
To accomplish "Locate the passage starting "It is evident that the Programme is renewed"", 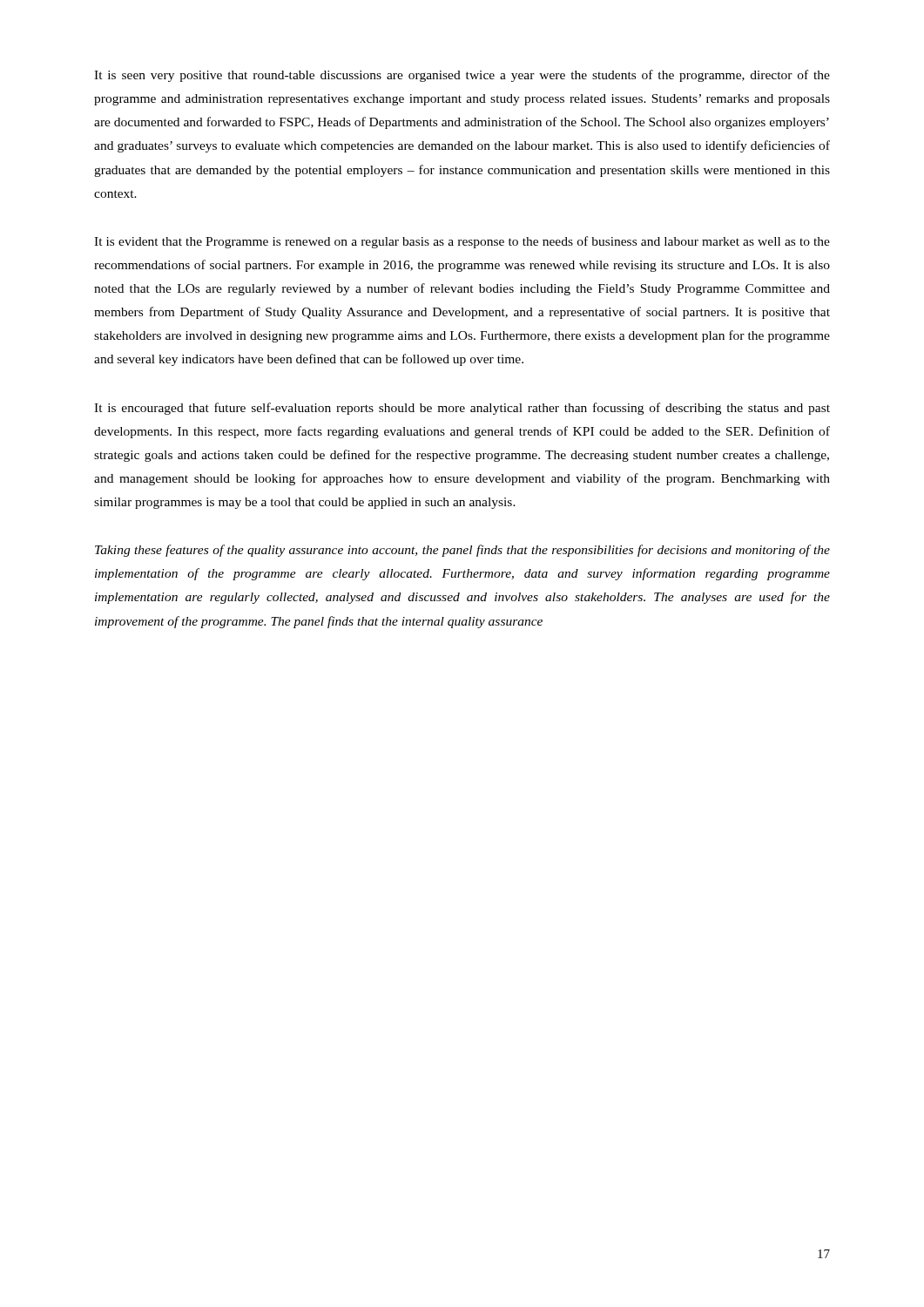I will coord(462,300).
